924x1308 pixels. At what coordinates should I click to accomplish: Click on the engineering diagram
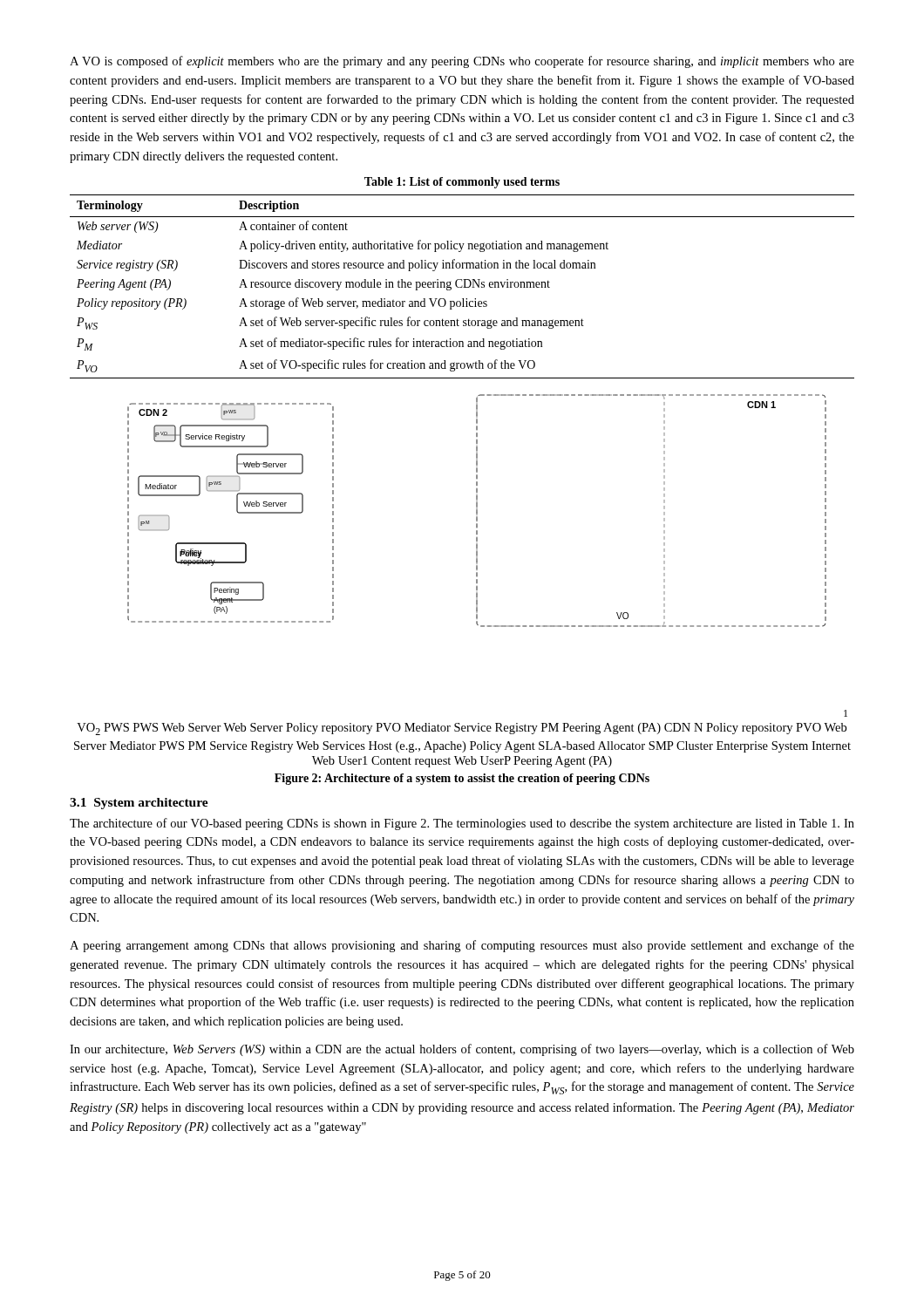click(x=462, y=579)
